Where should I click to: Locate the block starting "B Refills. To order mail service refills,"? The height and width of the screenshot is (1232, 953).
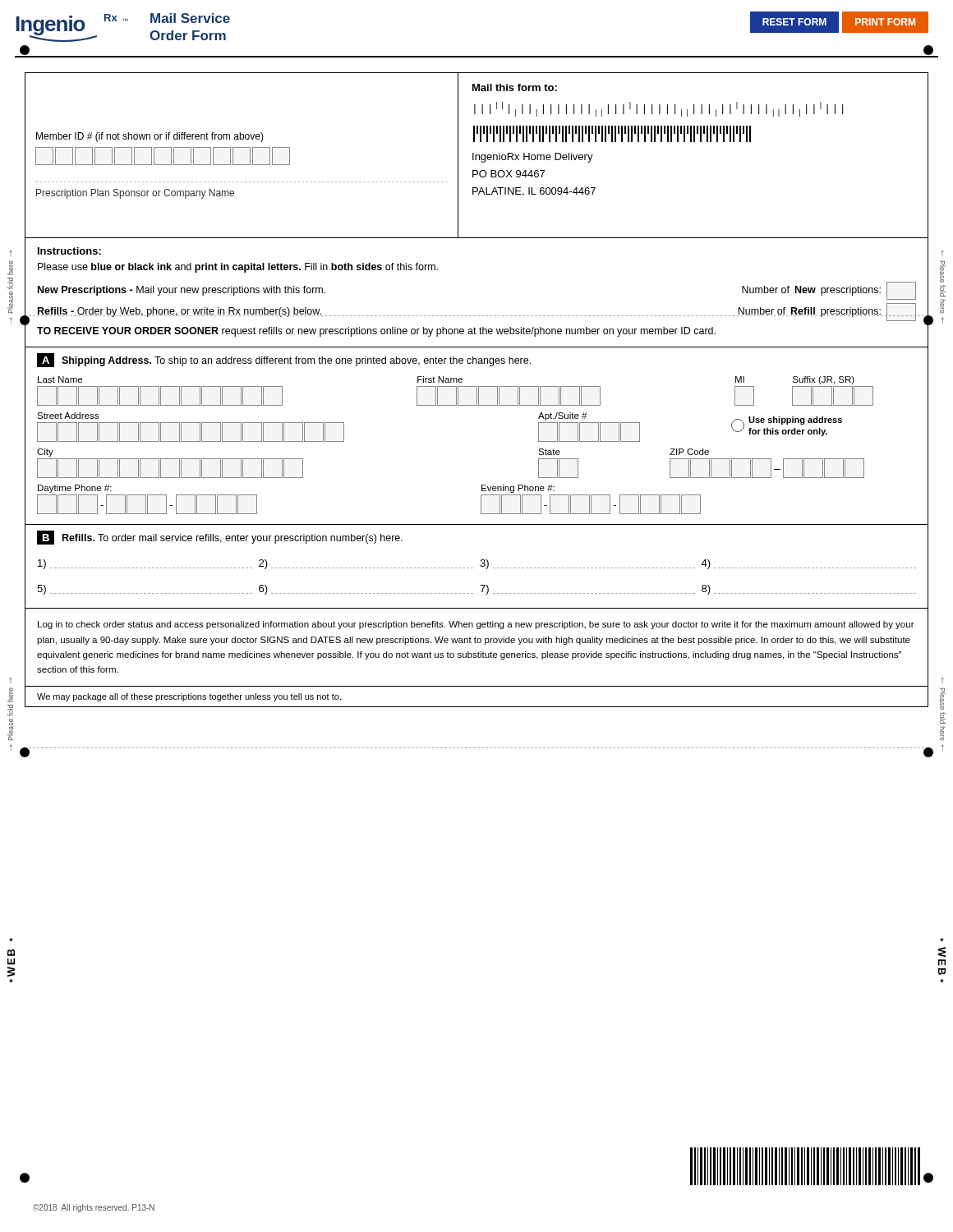click(x=220, y=538)
